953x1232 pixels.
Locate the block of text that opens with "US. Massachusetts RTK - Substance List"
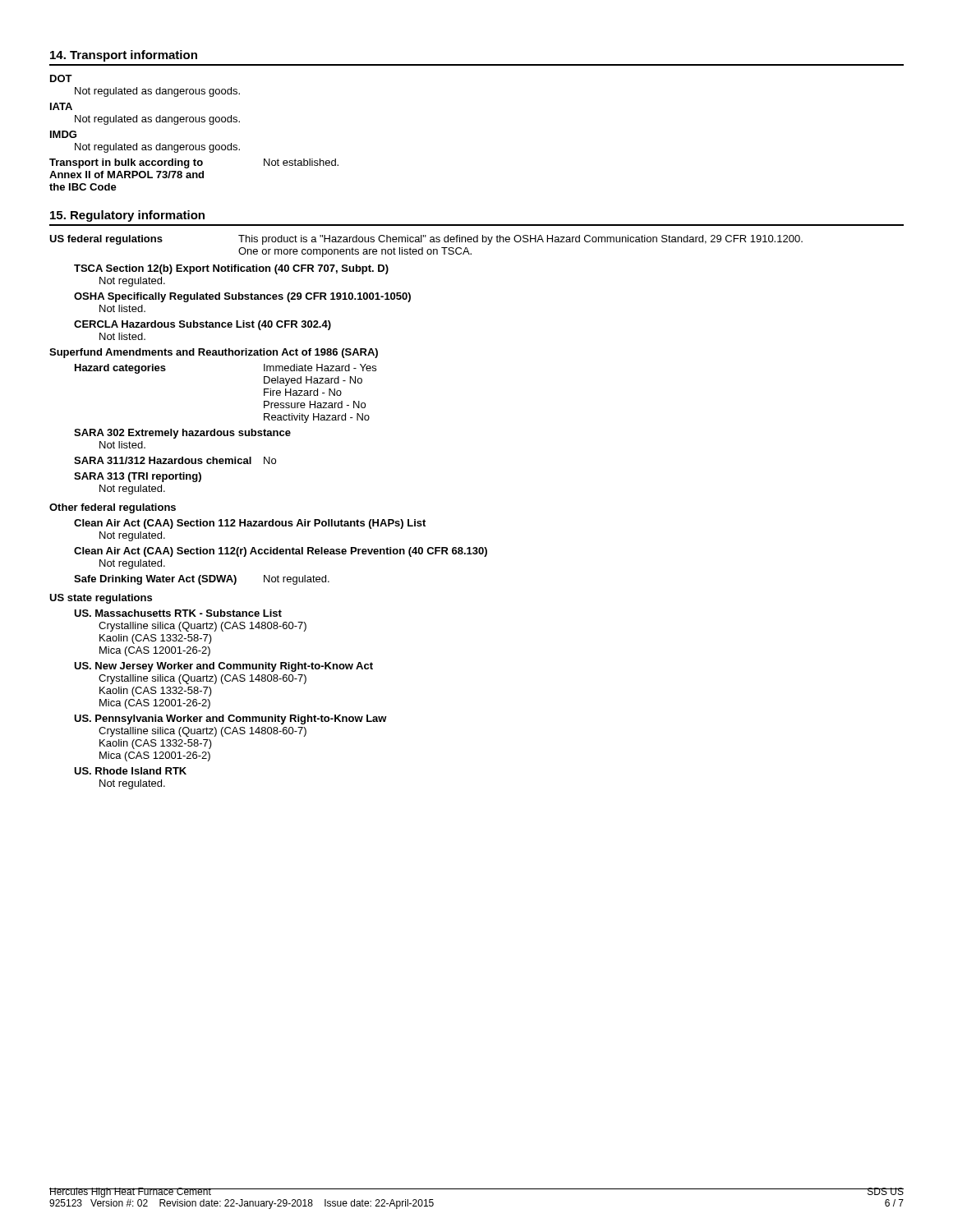[x=190, y=632]
